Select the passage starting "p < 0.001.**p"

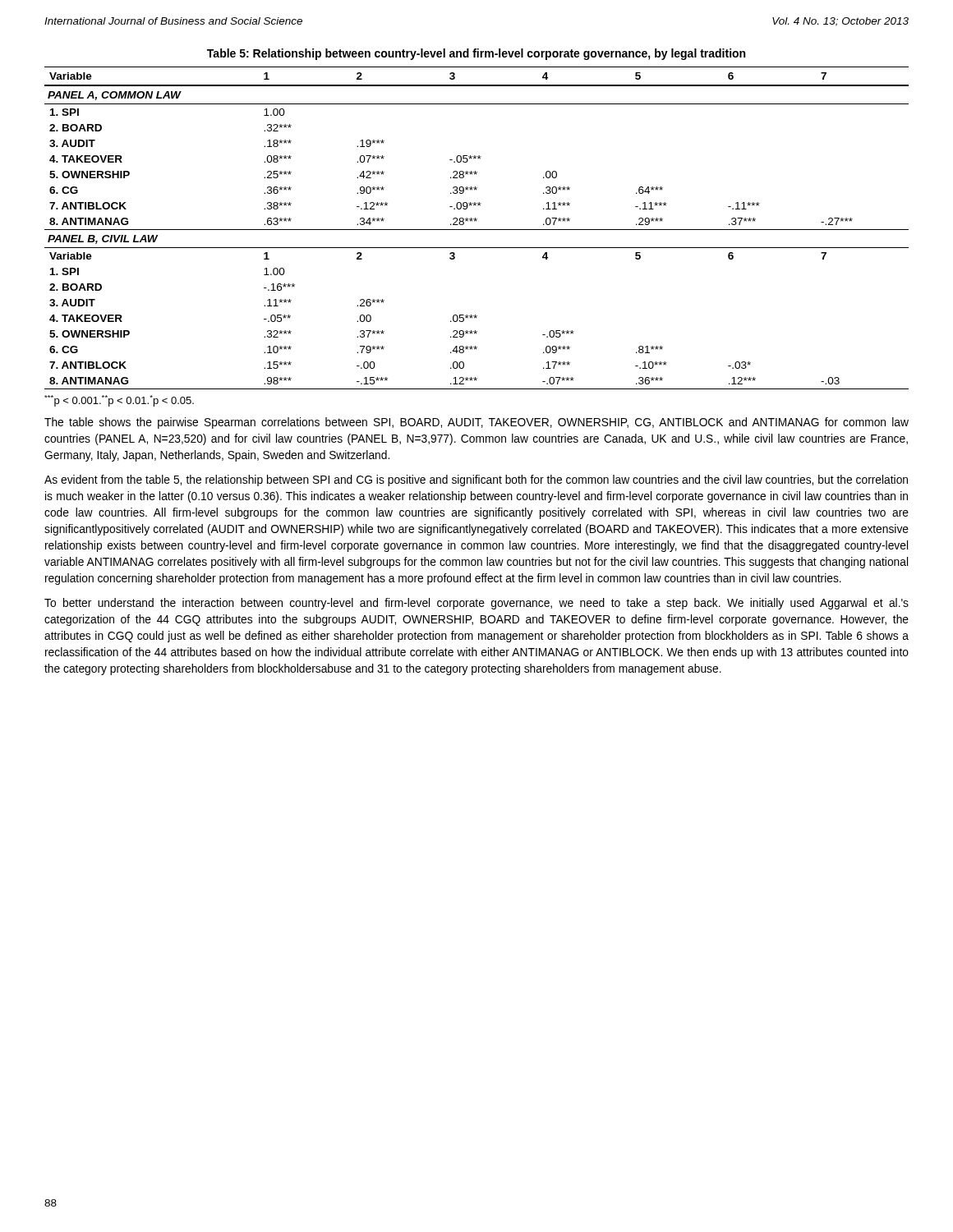(120, 400)
